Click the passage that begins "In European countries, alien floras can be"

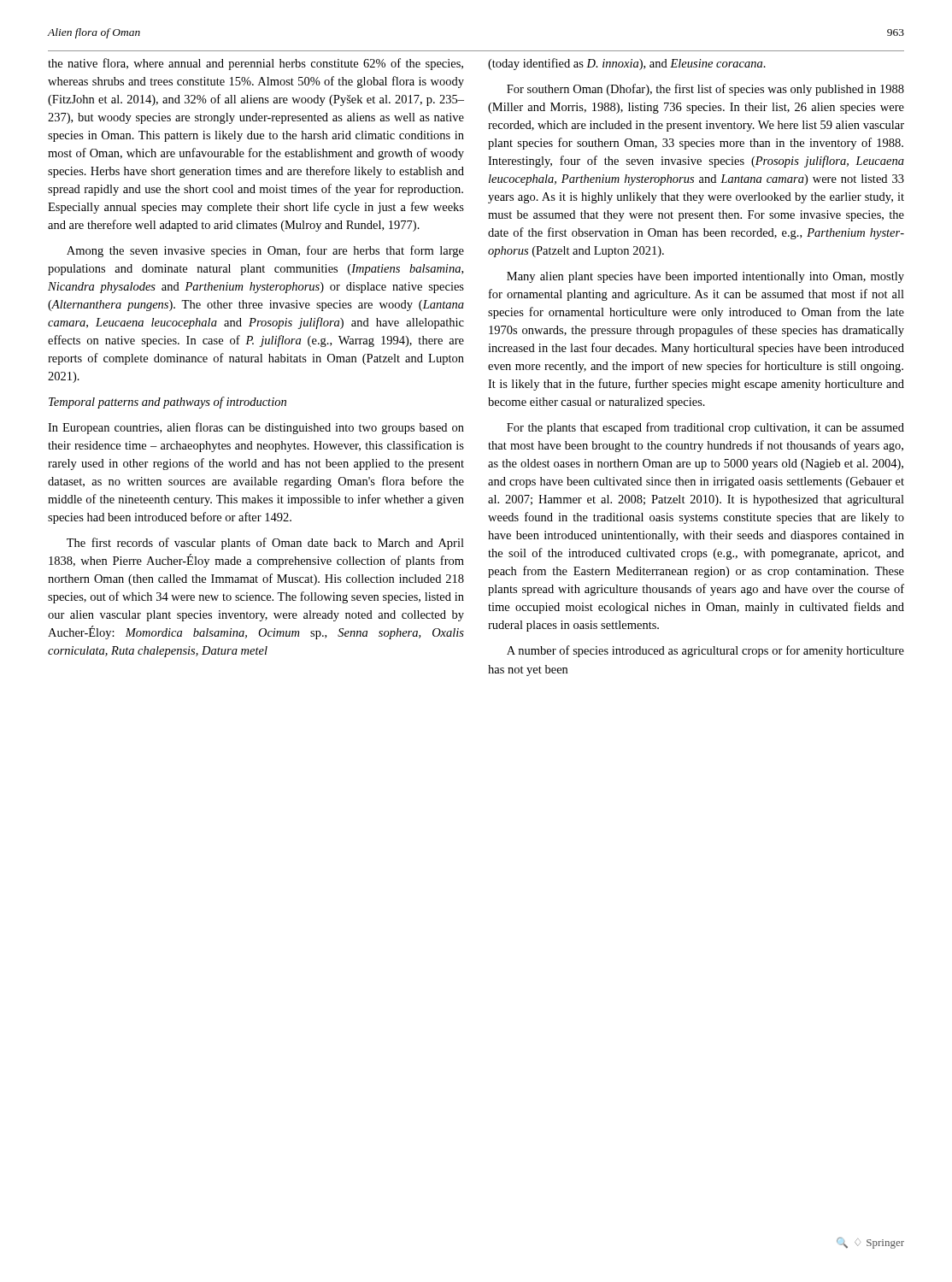256,473
